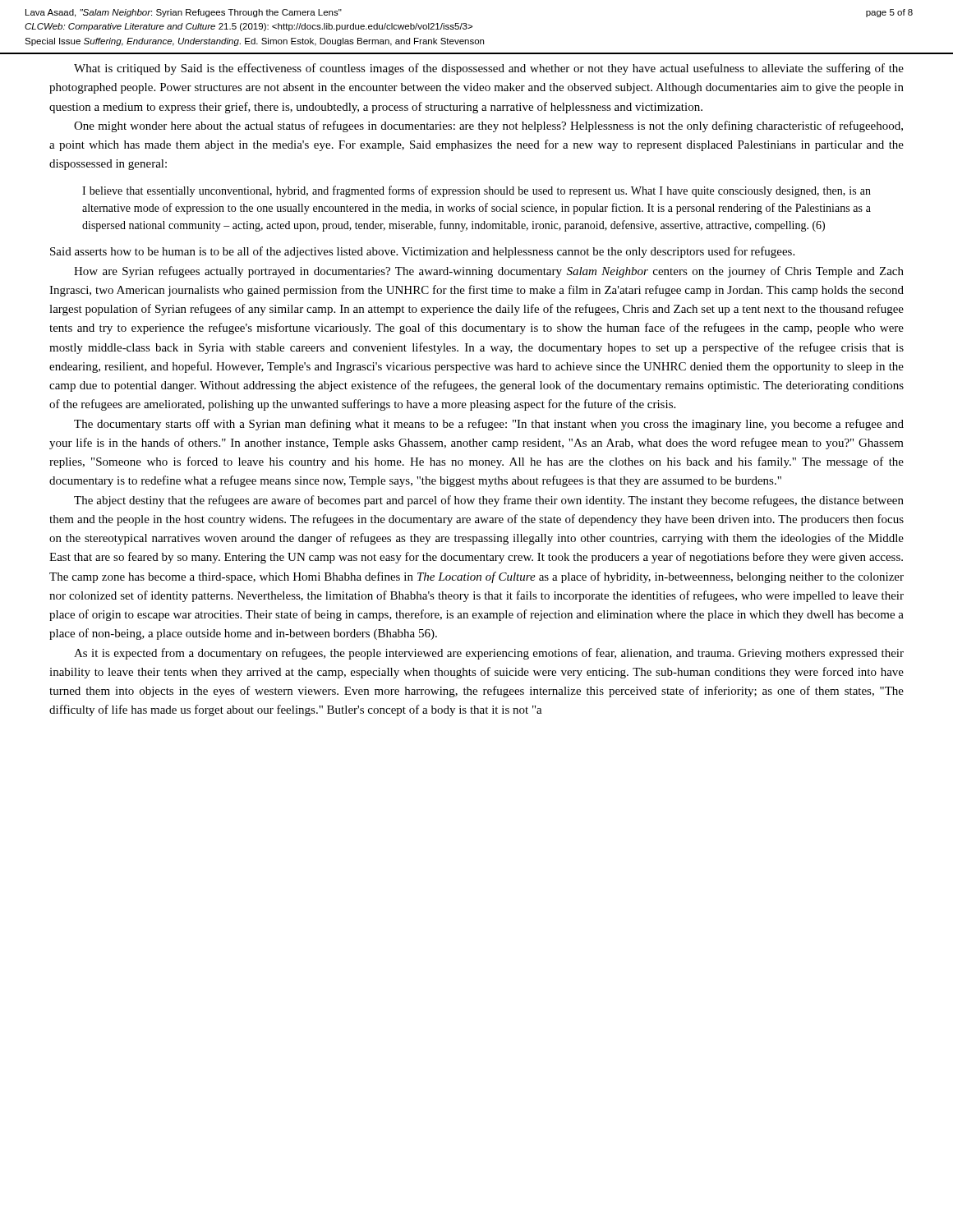Point to the passage starting "The abject destiny that the refugees"
This screenshot has width=953, height=1232.
tap(476, 567)
